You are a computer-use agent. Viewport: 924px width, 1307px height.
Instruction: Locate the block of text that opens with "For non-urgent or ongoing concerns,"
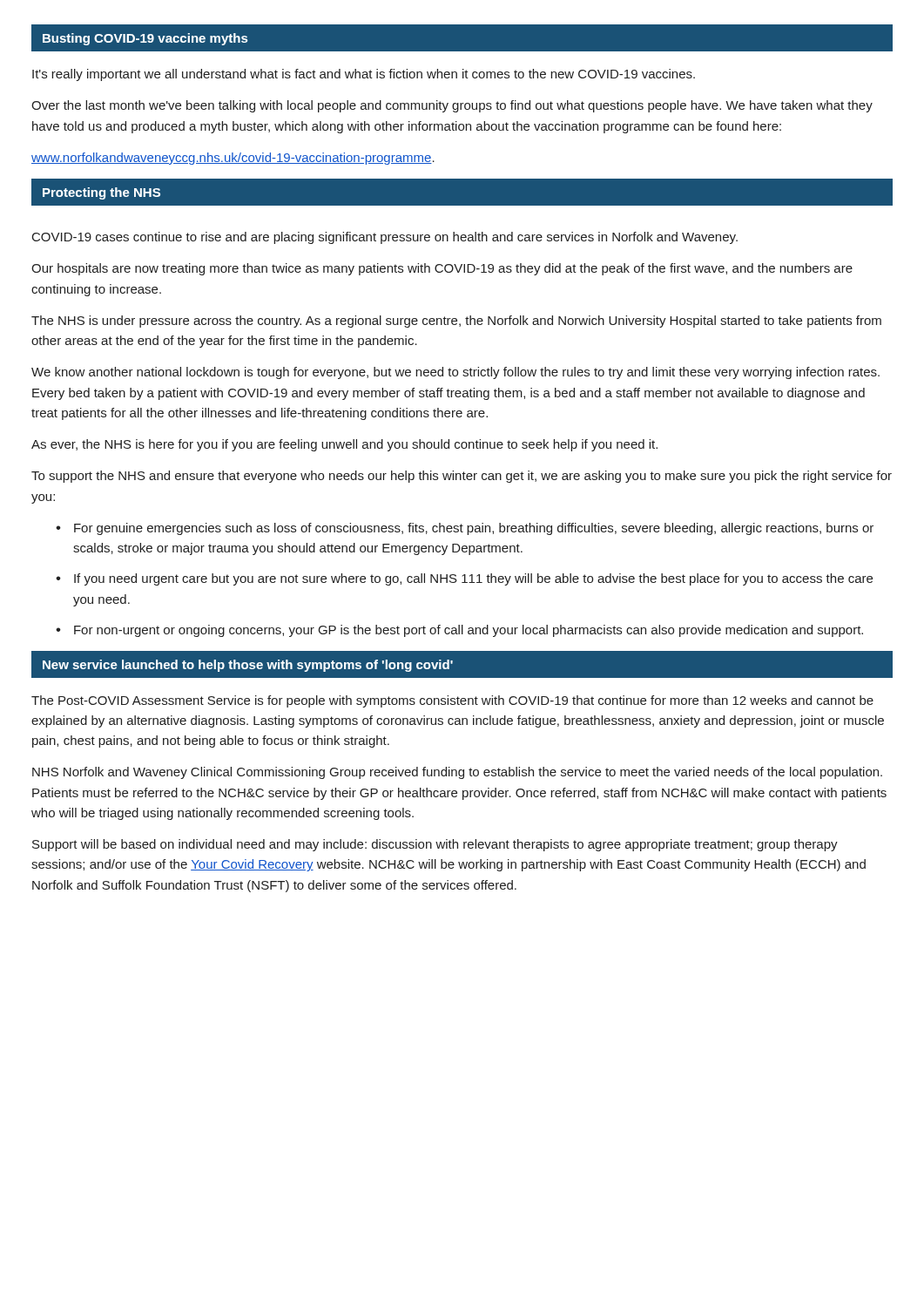point(483,629)
